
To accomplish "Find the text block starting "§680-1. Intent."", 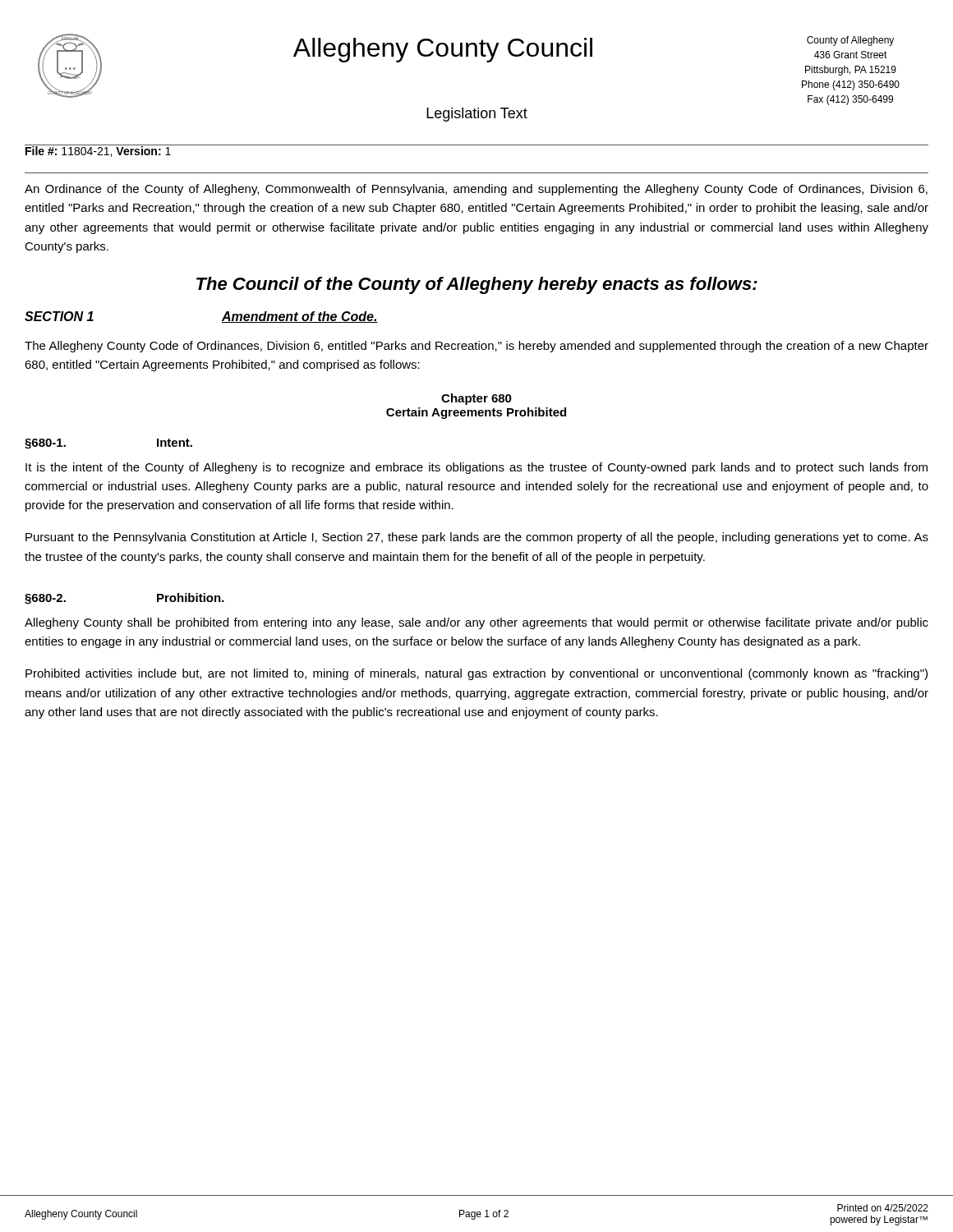I will [x=45, y=444].
